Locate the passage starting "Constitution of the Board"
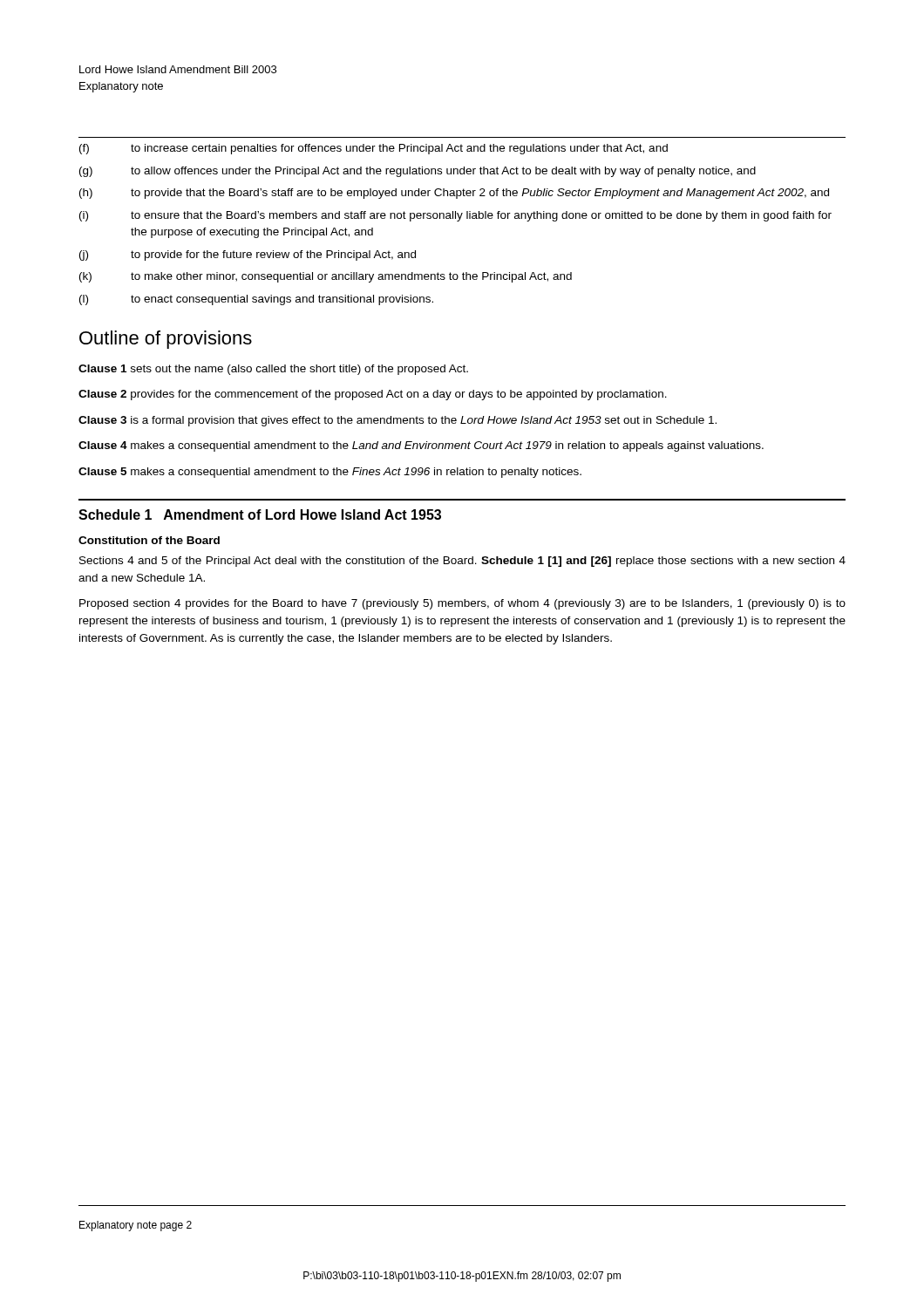Viewport: 924px width, 1308px height. click(149, 540)
